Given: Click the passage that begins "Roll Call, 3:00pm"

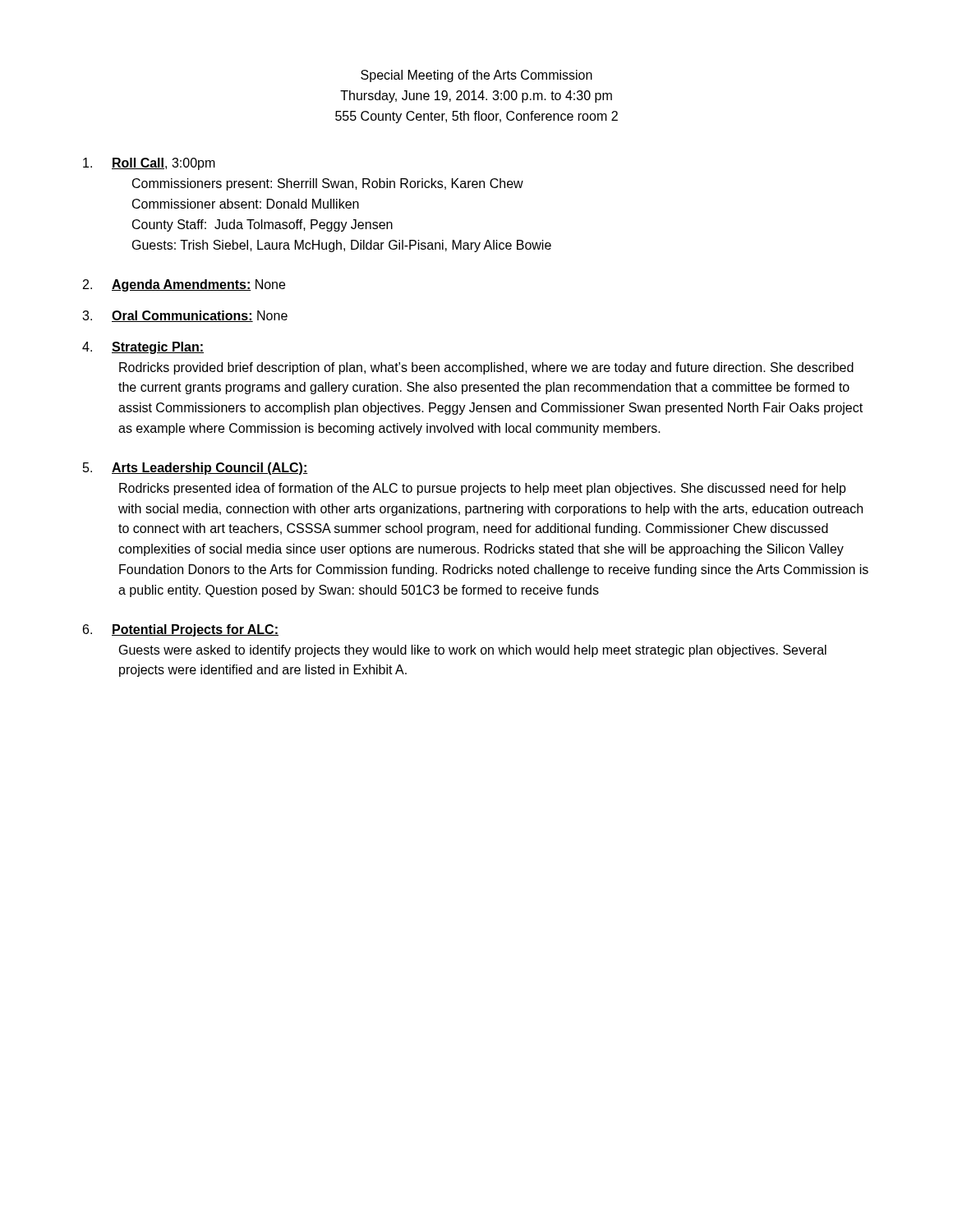Looking at the screenshot, I should coord(149,164).
